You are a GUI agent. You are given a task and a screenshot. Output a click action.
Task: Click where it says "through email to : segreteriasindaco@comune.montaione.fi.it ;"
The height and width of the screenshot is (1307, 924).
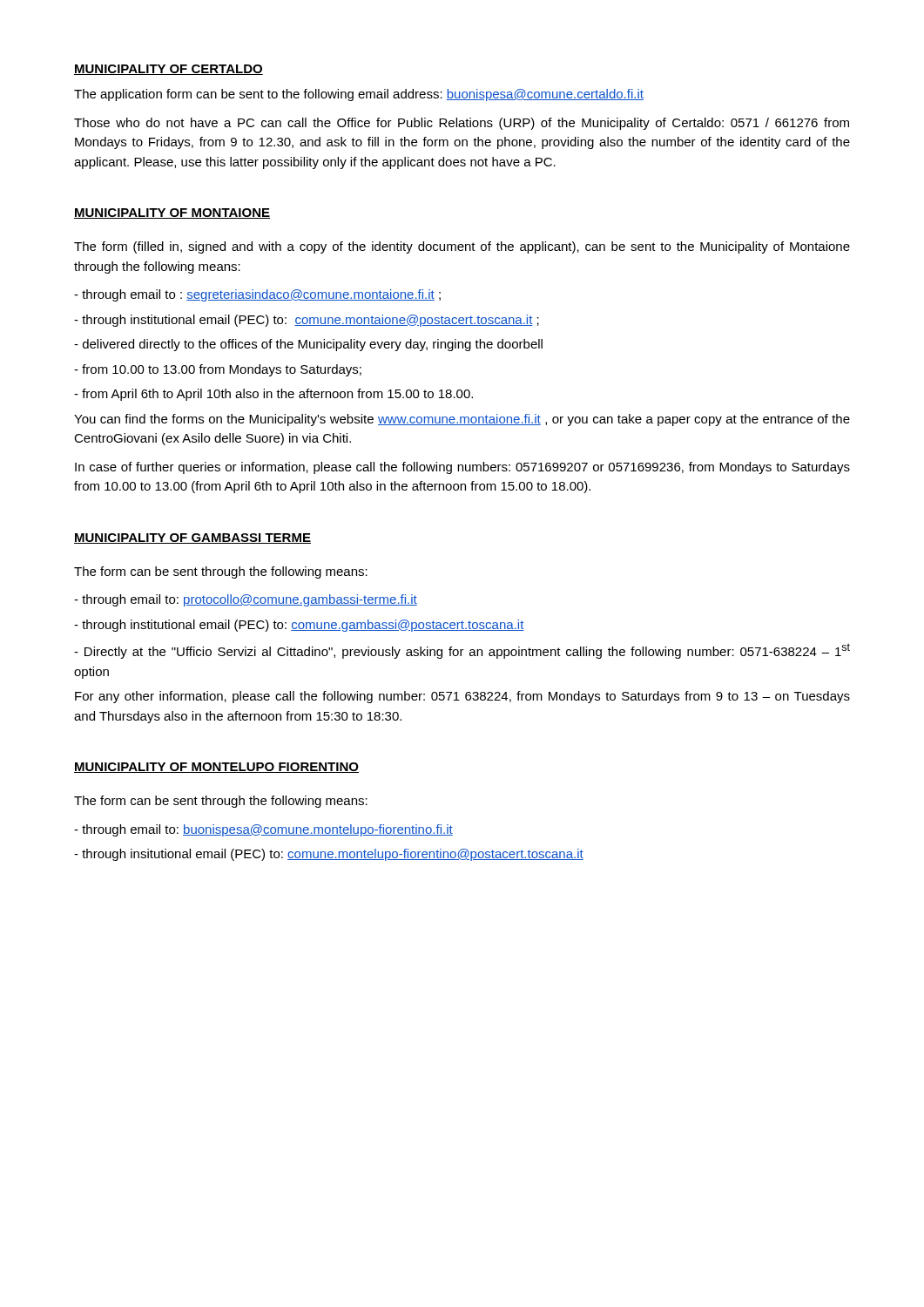click(x=258, y=294)
